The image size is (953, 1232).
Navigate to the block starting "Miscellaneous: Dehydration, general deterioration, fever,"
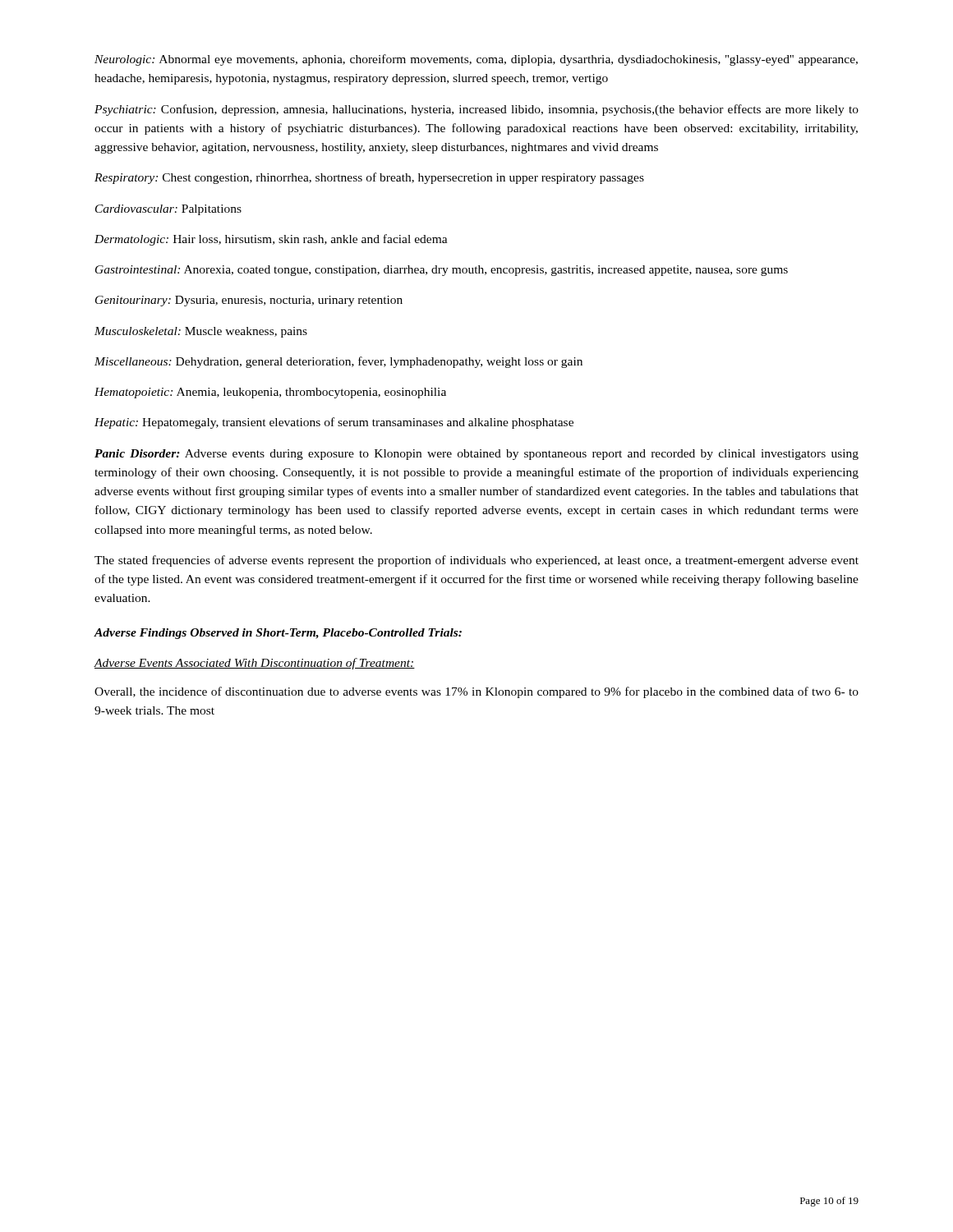[339, 361]
